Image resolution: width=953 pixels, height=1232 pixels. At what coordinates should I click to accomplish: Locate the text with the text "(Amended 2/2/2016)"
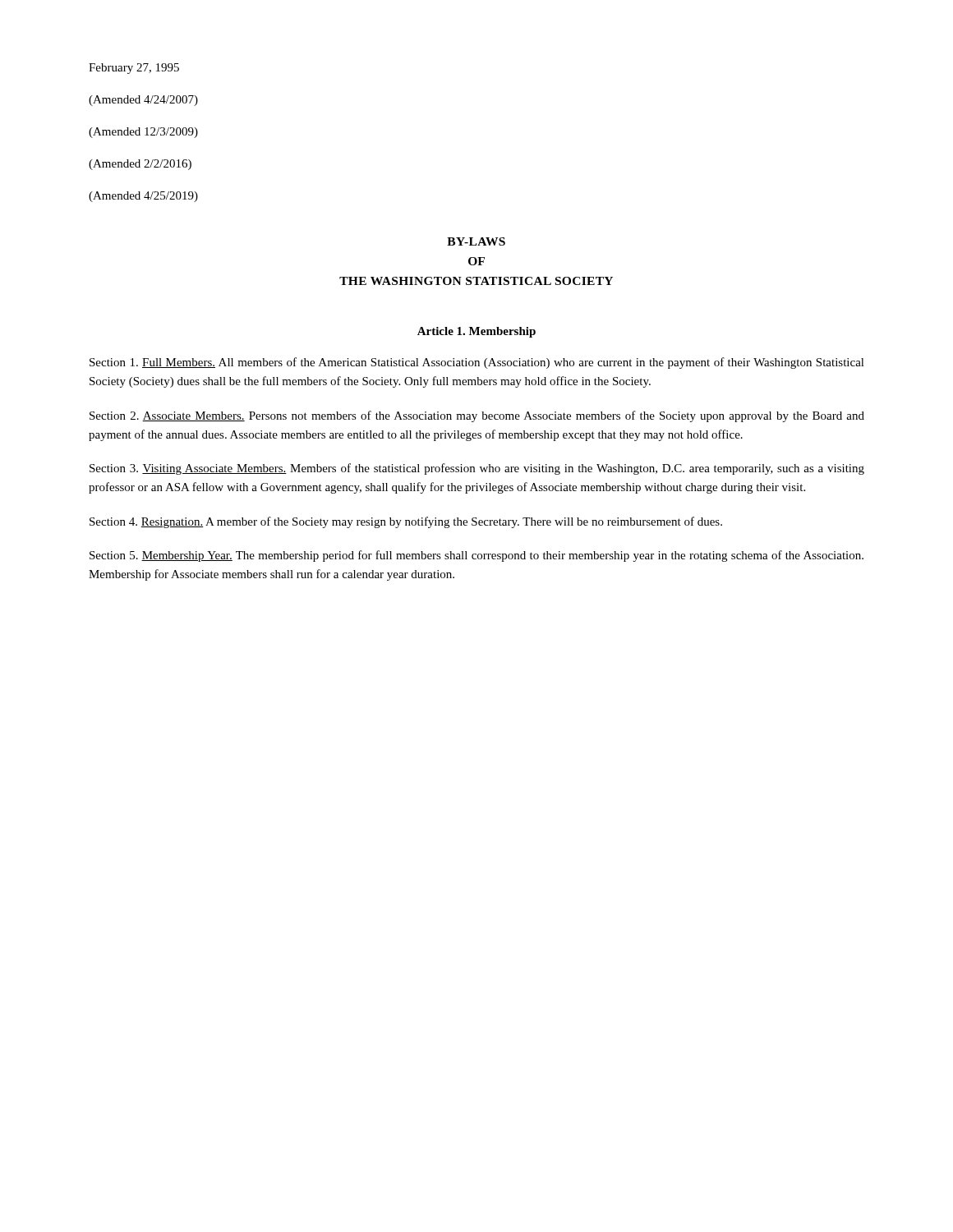140,163
